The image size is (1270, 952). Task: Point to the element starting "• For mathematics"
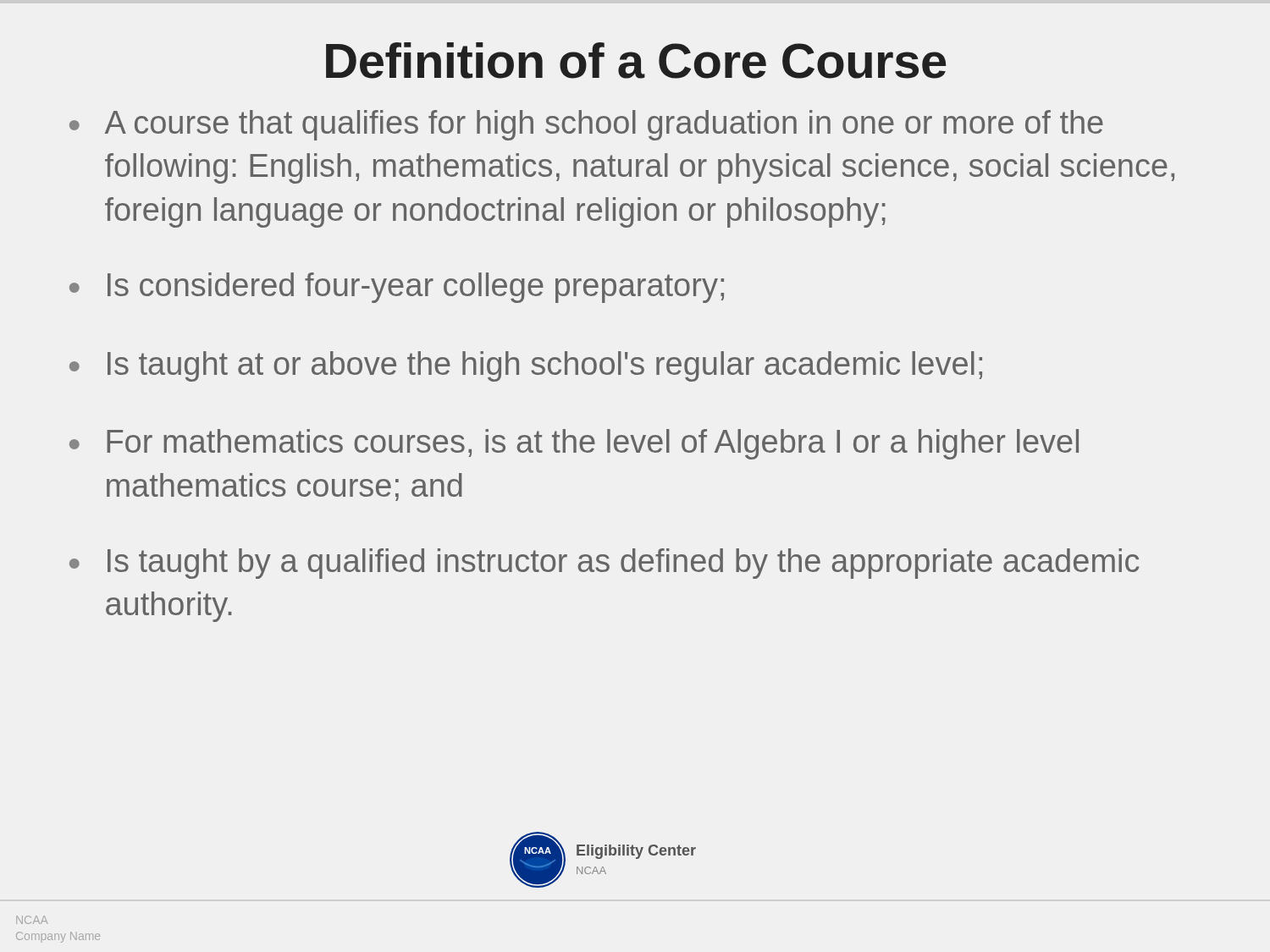tap(631, 464)
